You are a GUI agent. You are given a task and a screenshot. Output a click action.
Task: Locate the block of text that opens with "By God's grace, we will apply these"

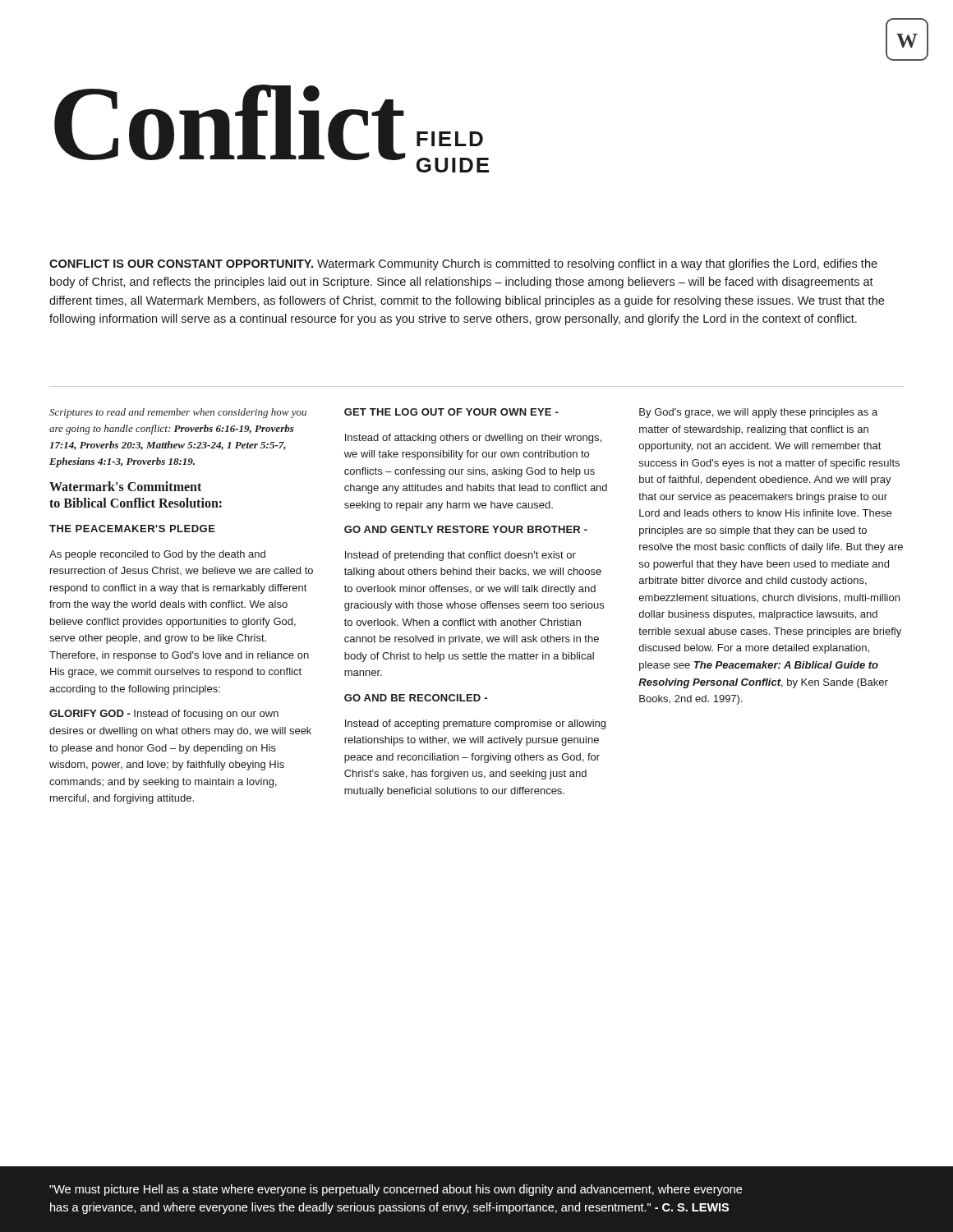pyautogui.click(x=771, y=556)
